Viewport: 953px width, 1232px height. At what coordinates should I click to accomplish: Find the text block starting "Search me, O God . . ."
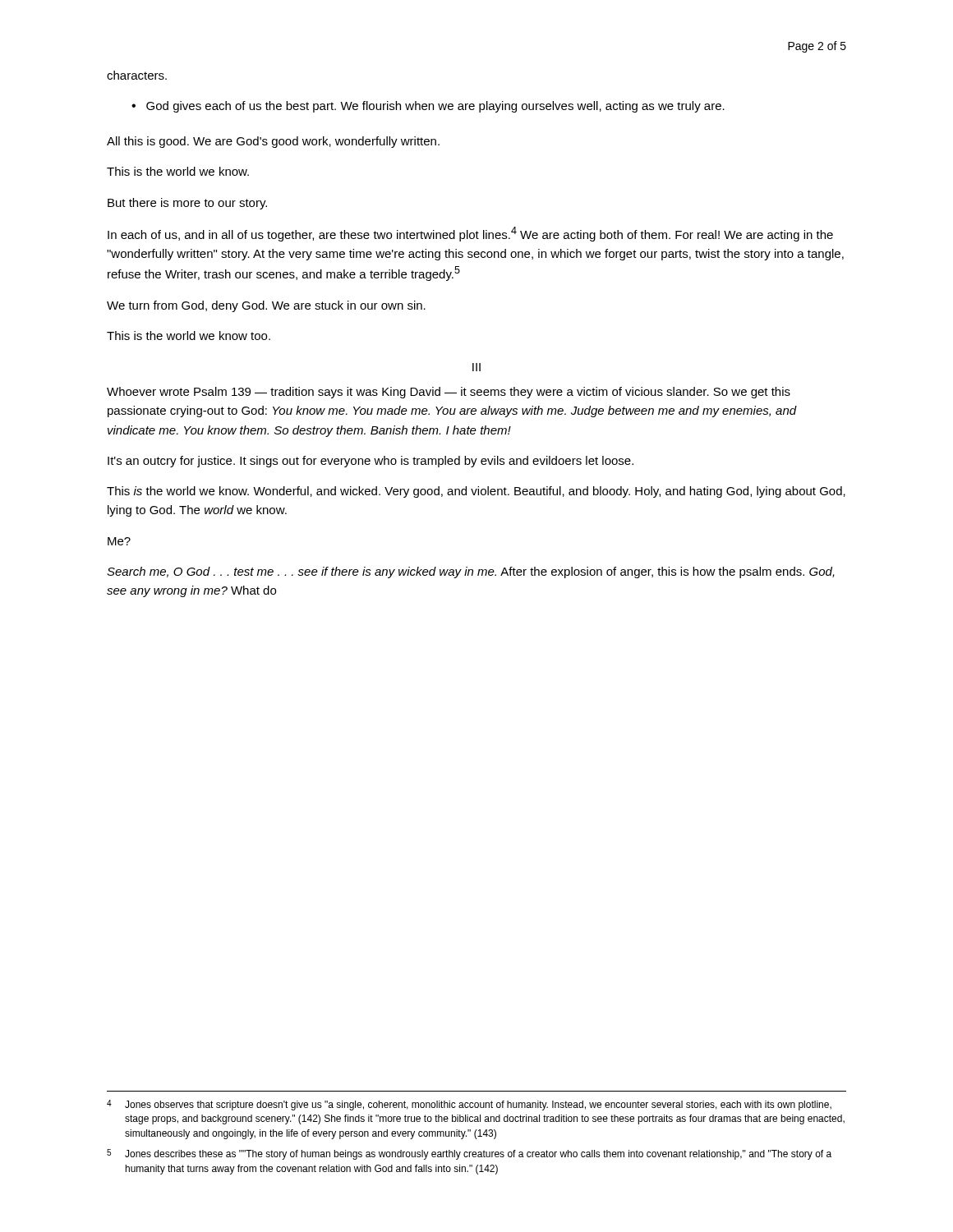(471, 581)
